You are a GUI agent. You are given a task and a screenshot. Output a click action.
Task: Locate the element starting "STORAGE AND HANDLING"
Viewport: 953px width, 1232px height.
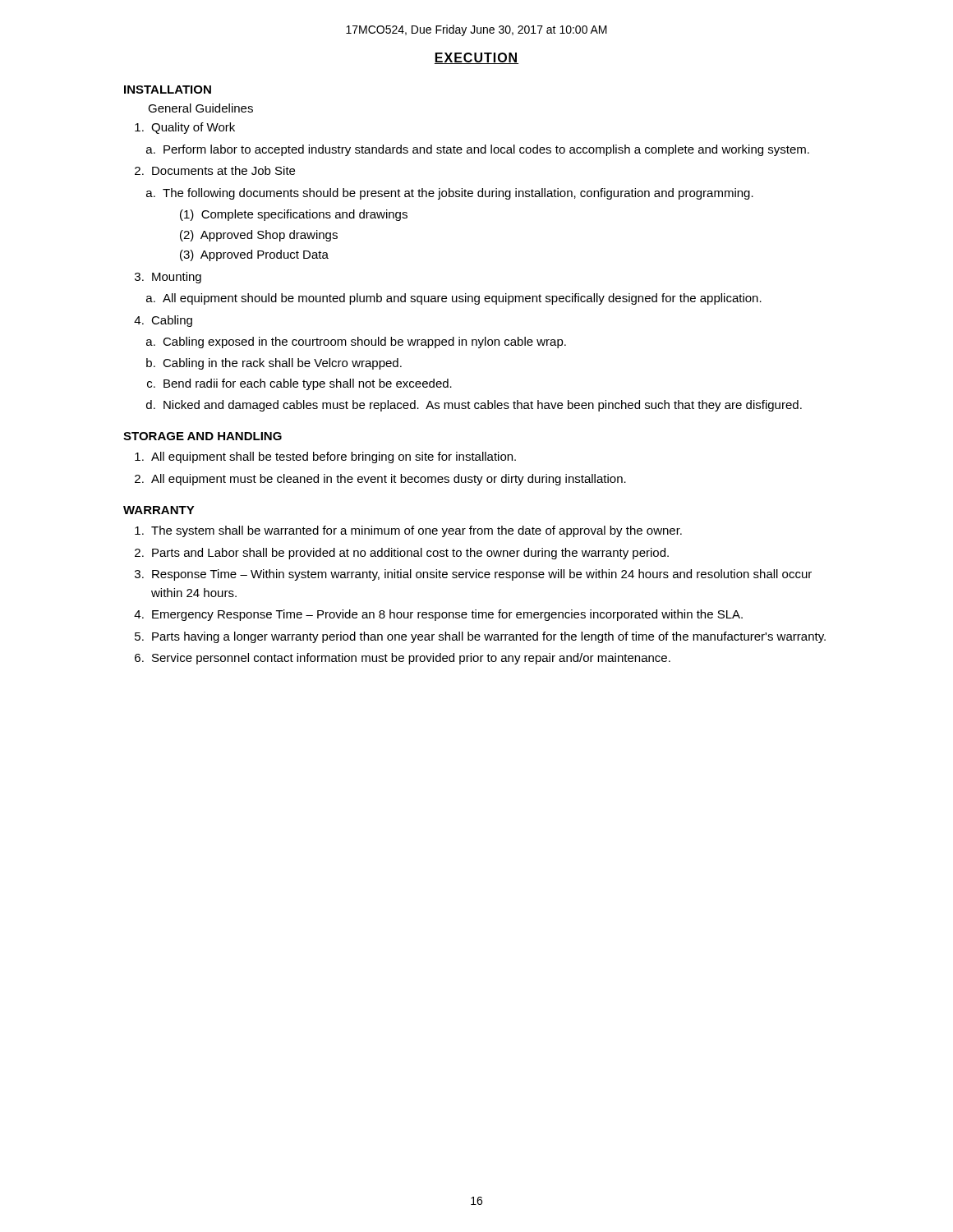(203, 436)
